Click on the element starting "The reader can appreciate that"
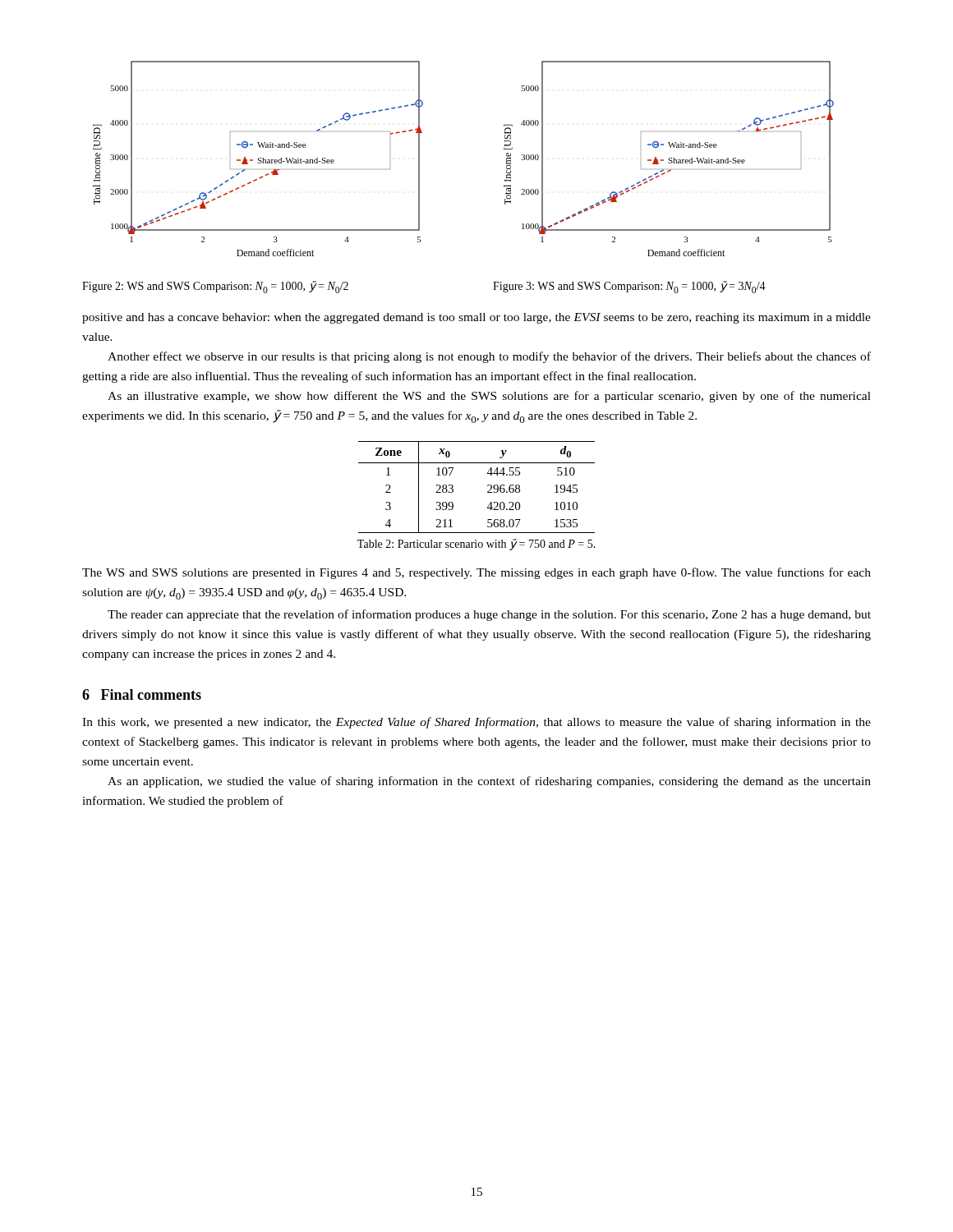Viewport: 953px width, 1232px height. pyautogui.click(x=476, y=634)
